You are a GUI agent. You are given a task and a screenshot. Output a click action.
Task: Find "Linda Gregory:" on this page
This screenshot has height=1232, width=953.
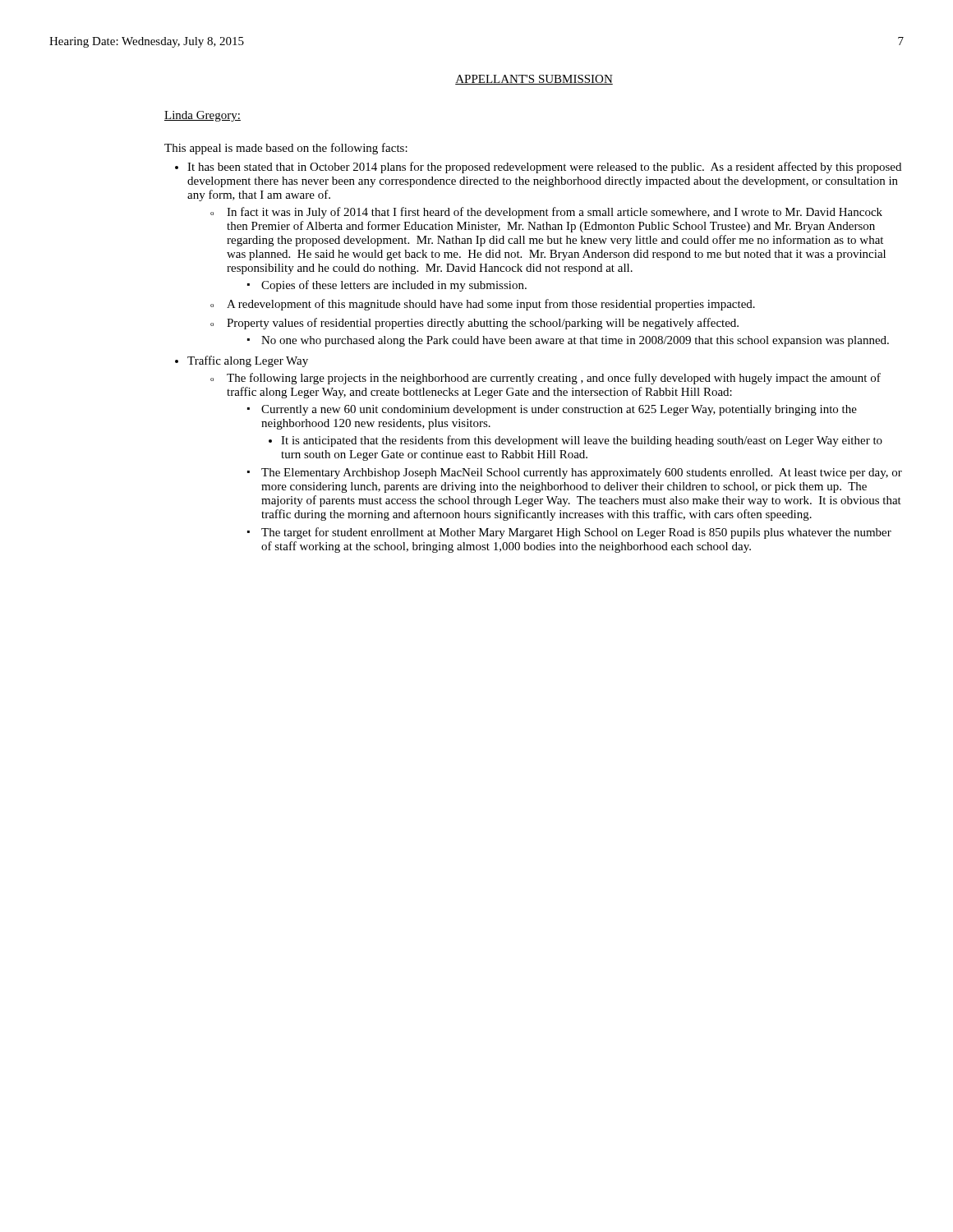202,115
